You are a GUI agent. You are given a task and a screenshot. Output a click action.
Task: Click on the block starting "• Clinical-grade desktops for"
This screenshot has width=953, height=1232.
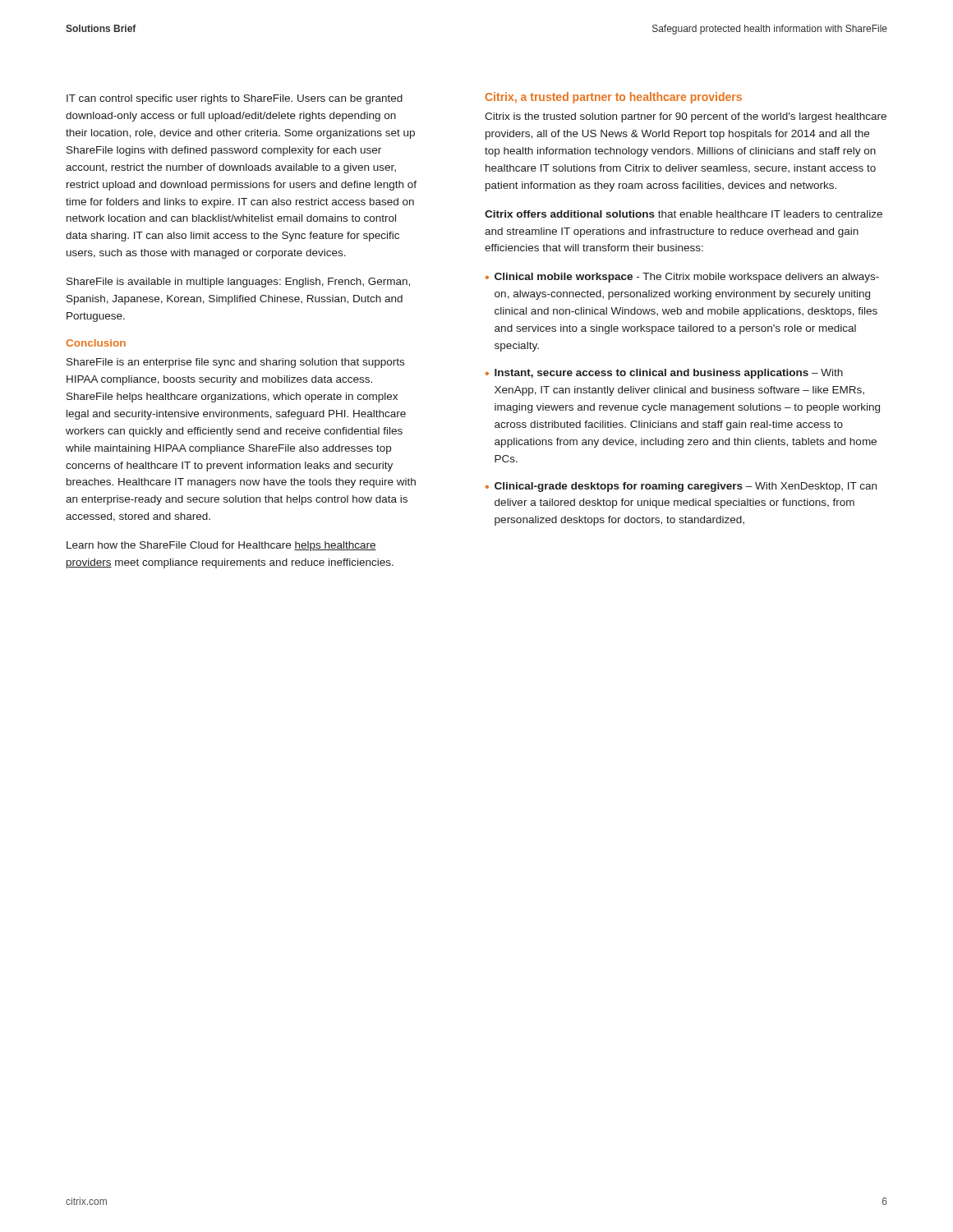tap(686, 503)
